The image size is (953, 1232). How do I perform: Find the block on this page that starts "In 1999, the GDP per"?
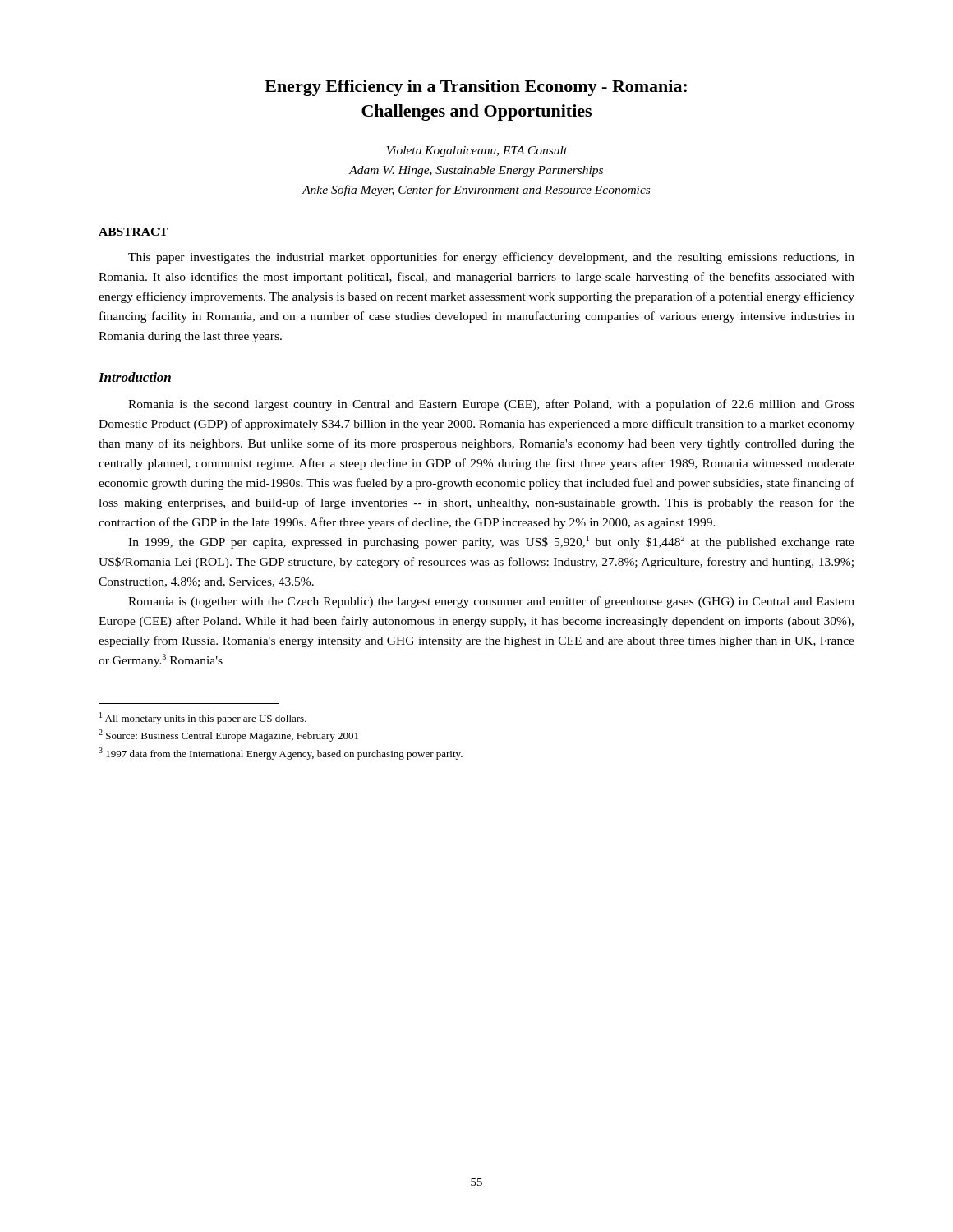476,561
